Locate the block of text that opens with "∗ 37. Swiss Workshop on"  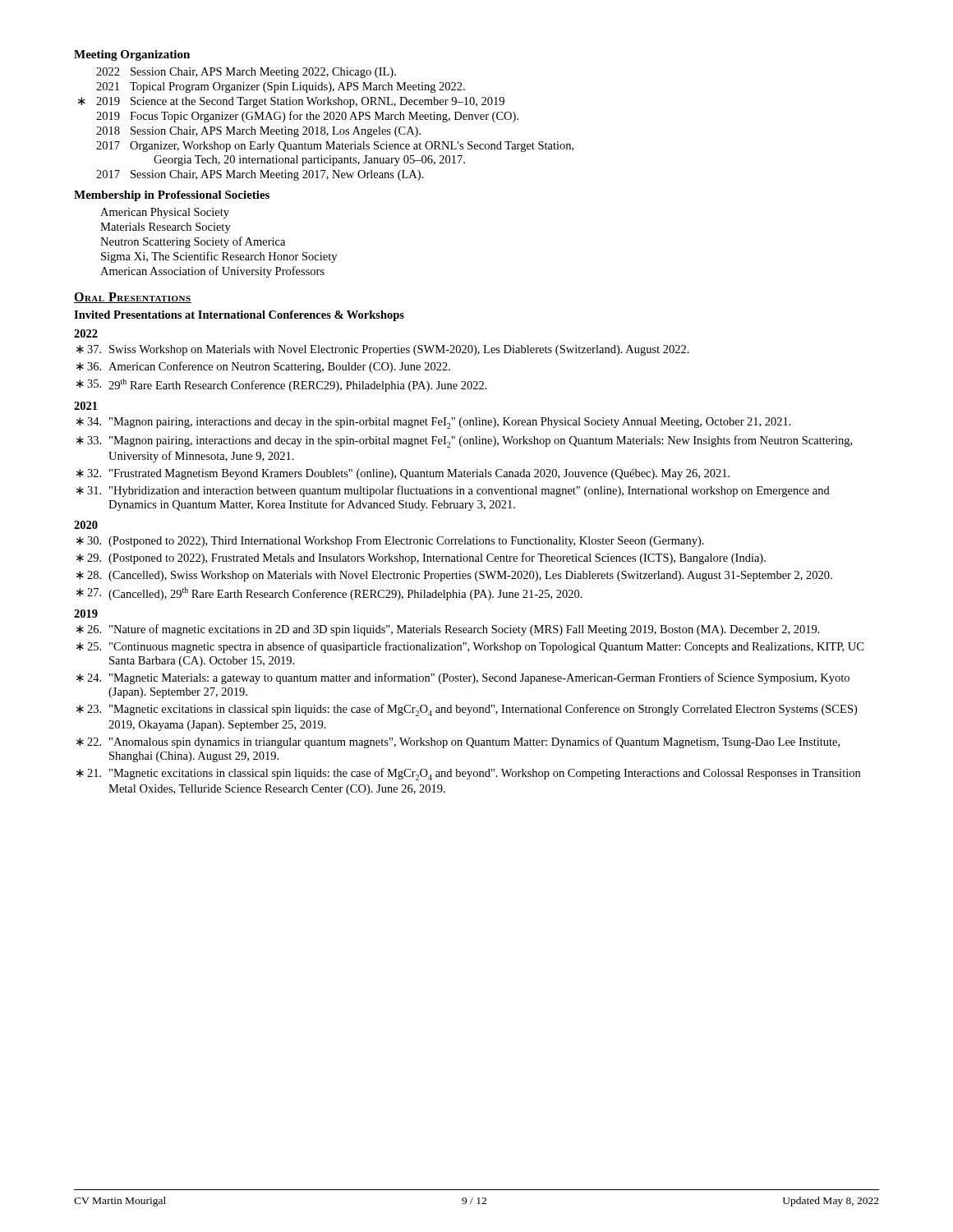382,349
